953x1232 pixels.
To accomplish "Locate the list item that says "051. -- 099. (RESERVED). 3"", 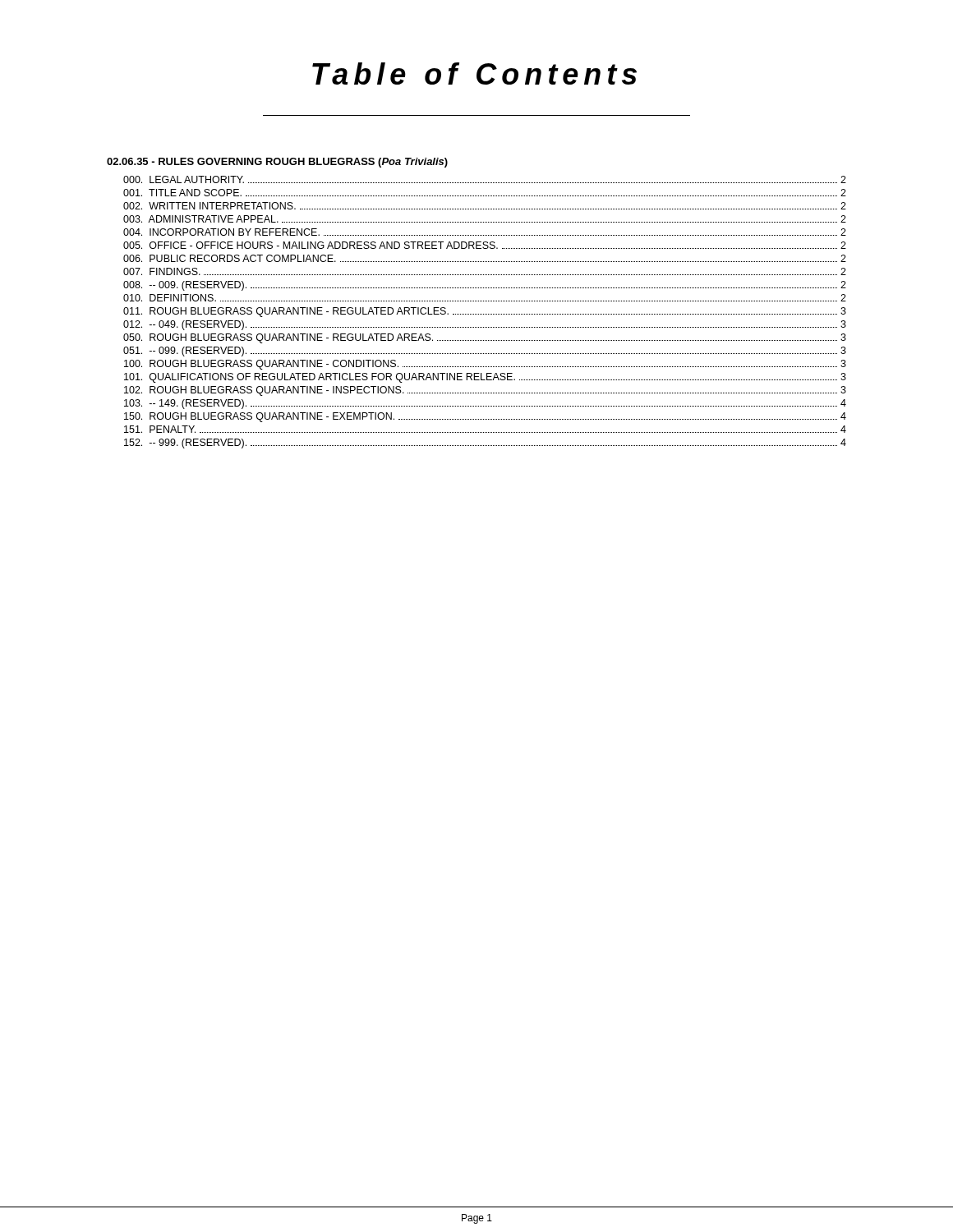I will coord(485,351).
